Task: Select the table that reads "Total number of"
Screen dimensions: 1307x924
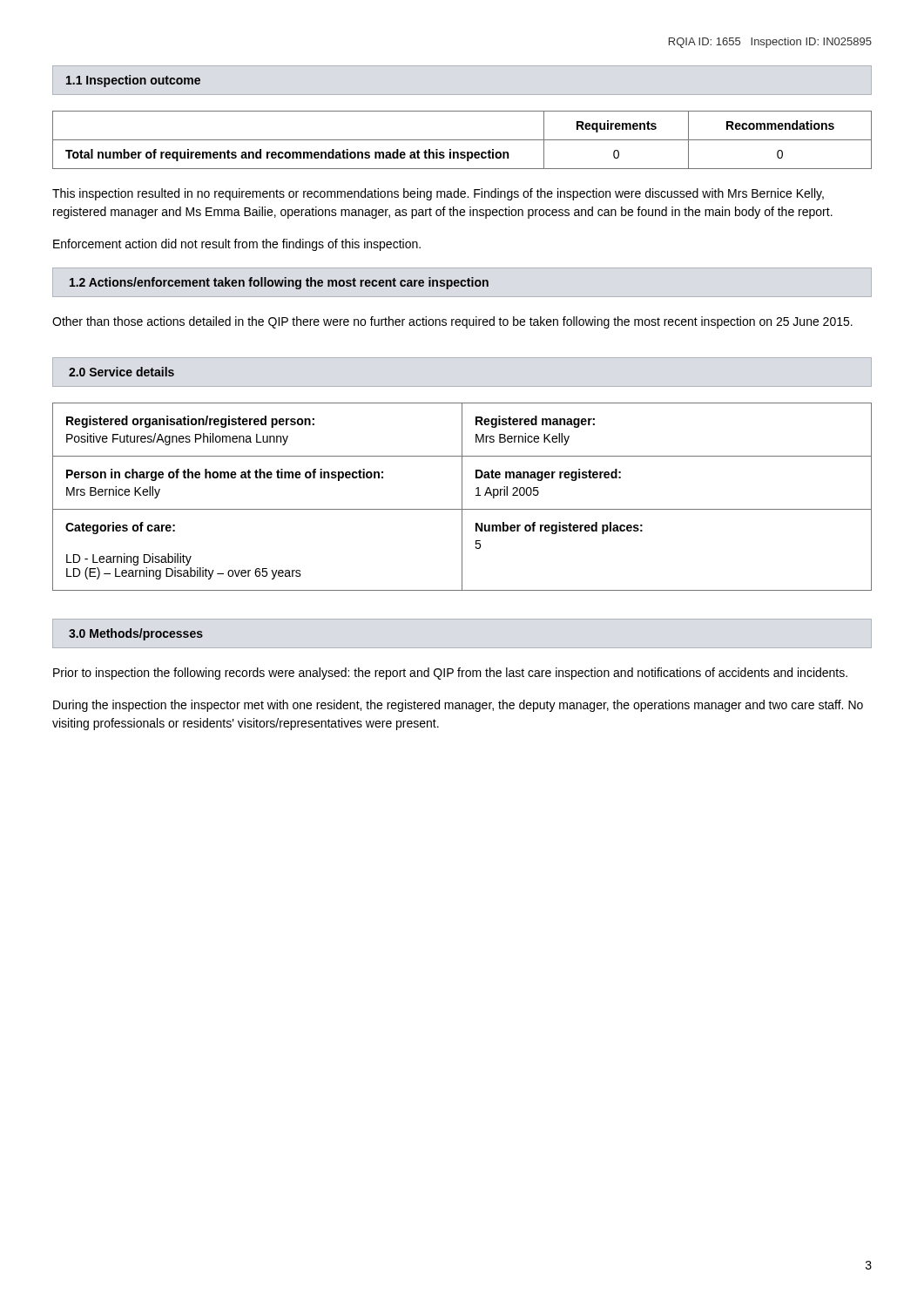Action: click(462, 140)
